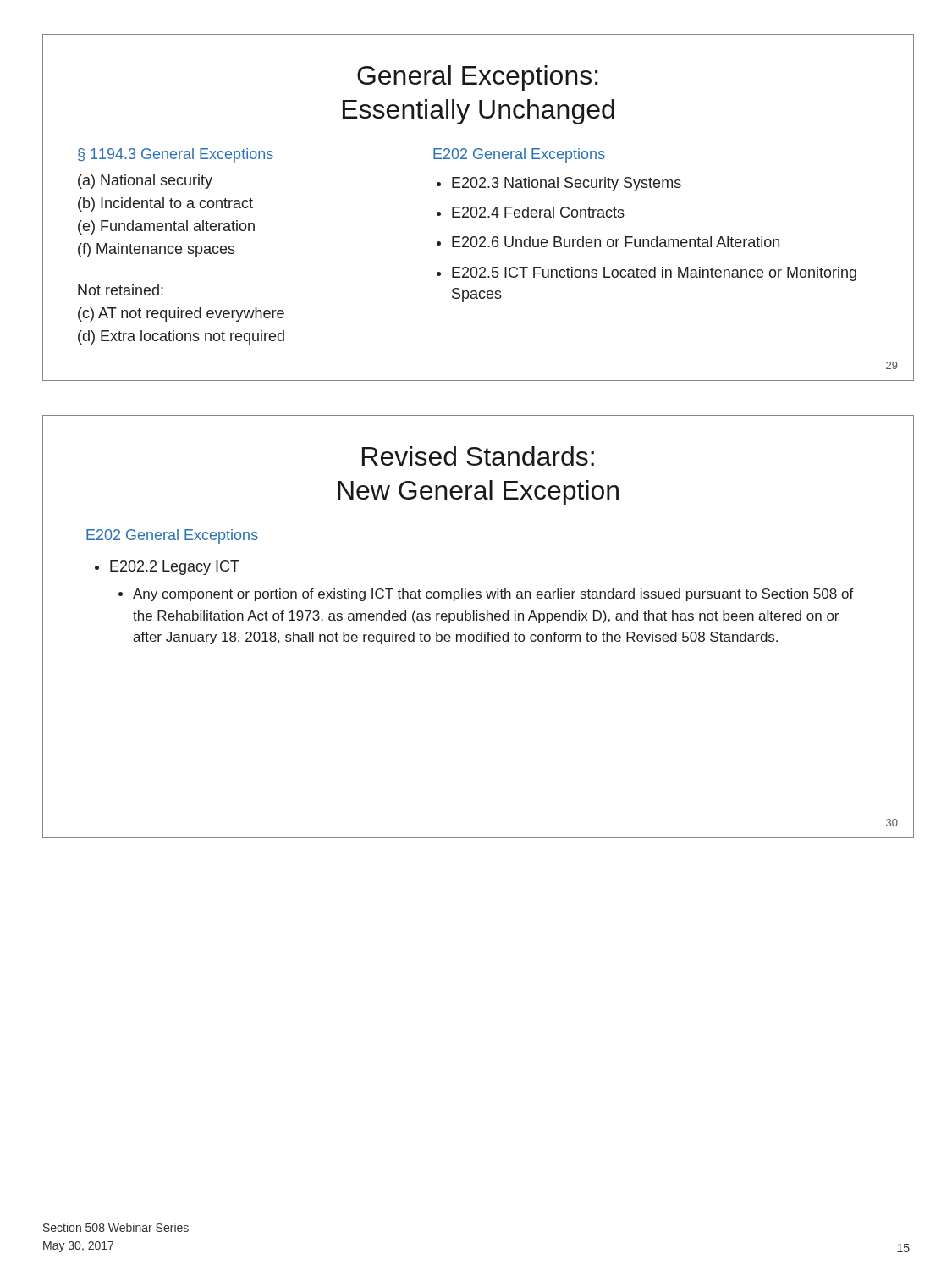The width and height of the screenshot is (952, 1270).
Task: Locate the list item that says "E202.4 Federal Contracts"
Action: click(x=538, y=213)
